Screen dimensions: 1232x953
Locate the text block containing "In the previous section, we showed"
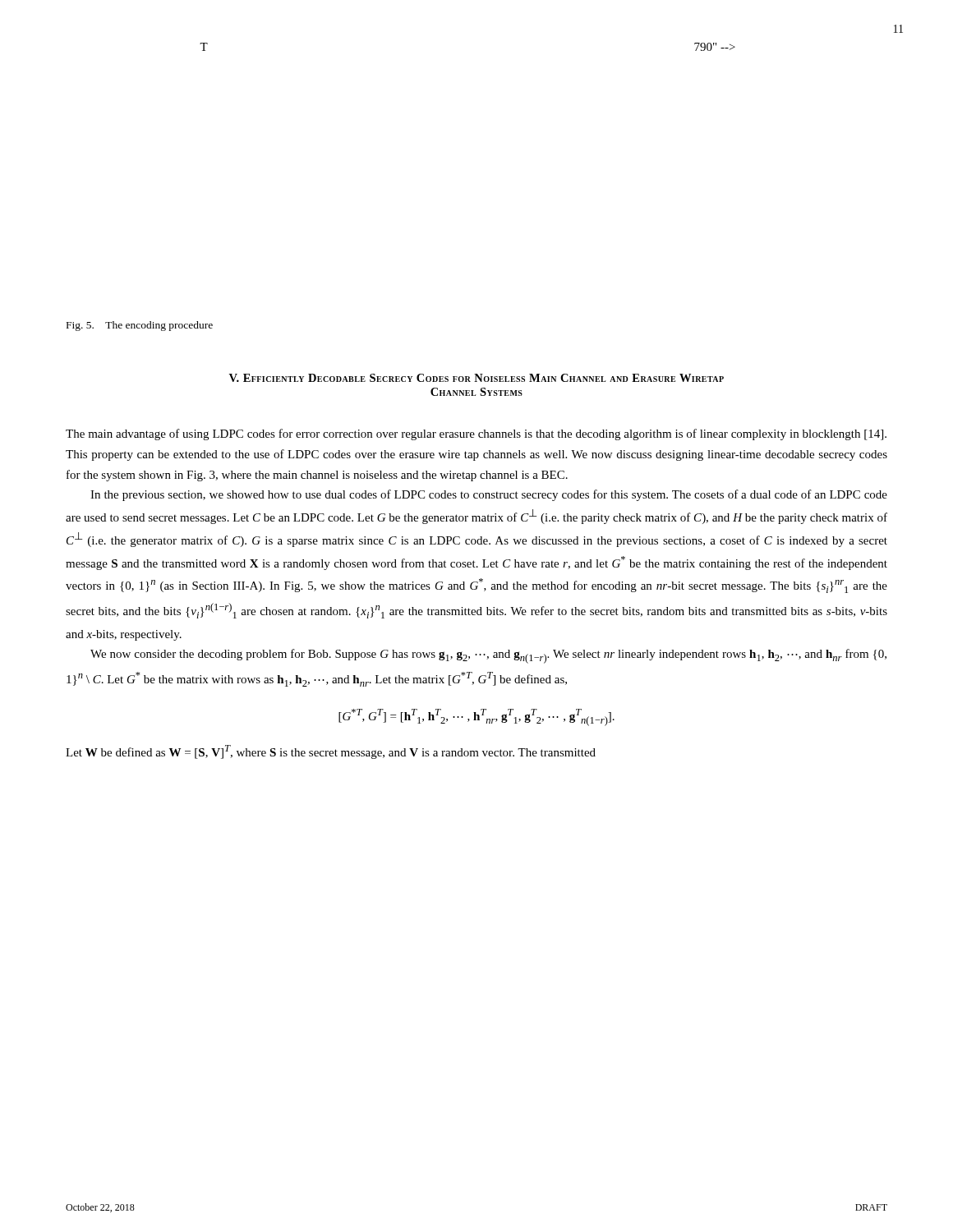pos(476,564)
